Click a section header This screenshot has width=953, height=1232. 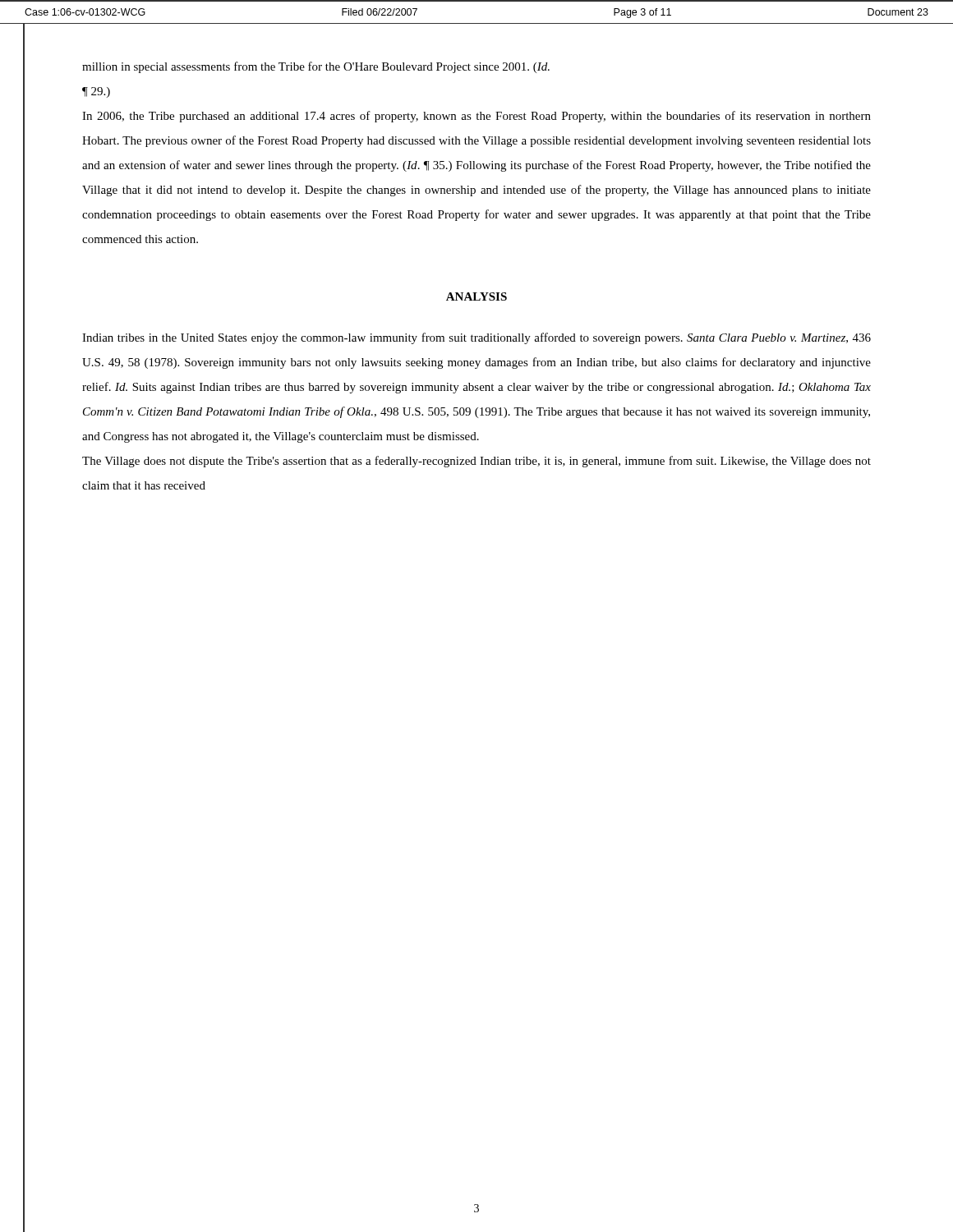[x=476, y=296]
